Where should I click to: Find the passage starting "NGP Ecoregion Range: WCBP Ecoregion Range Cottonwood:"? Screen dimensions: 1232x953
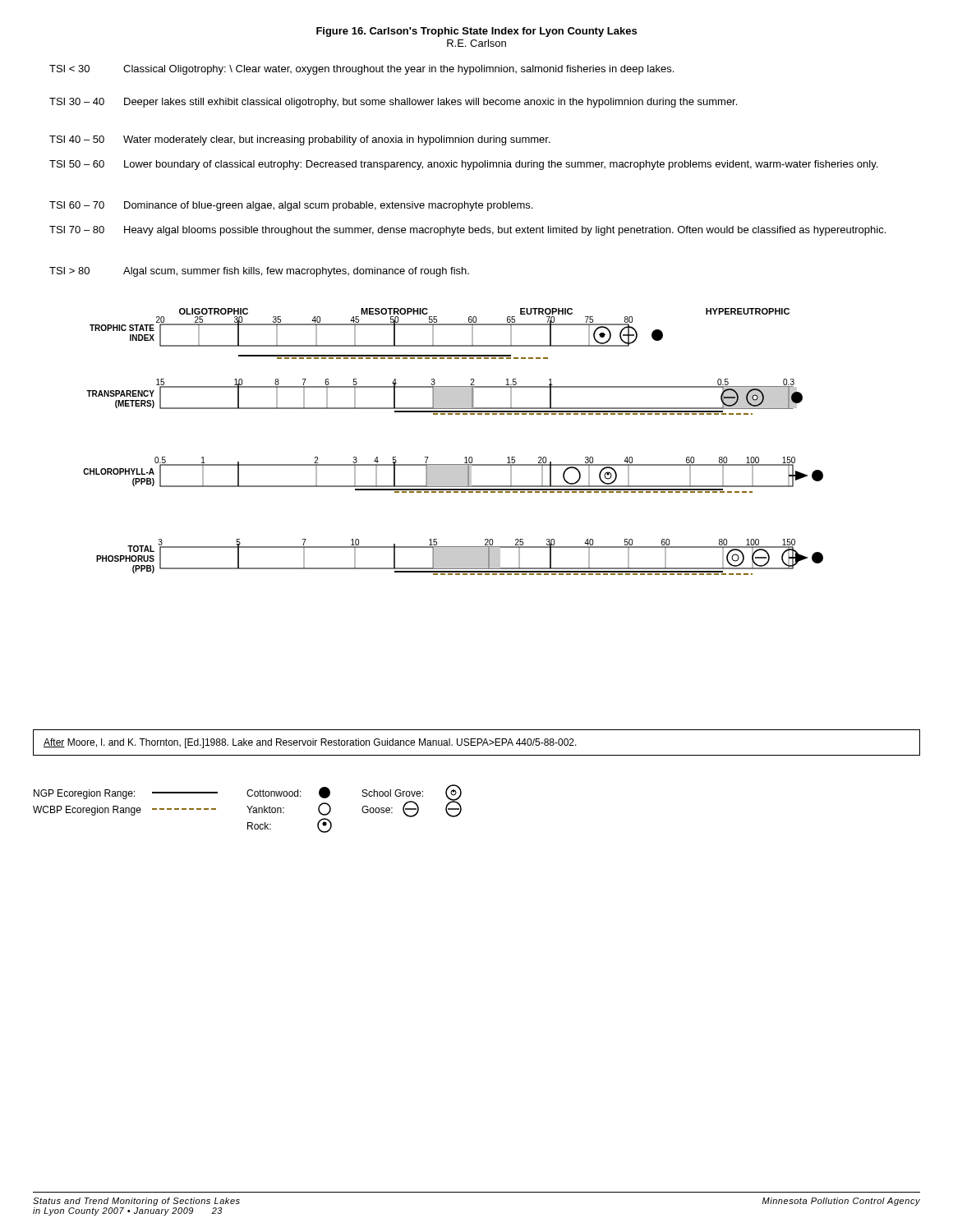476,819
